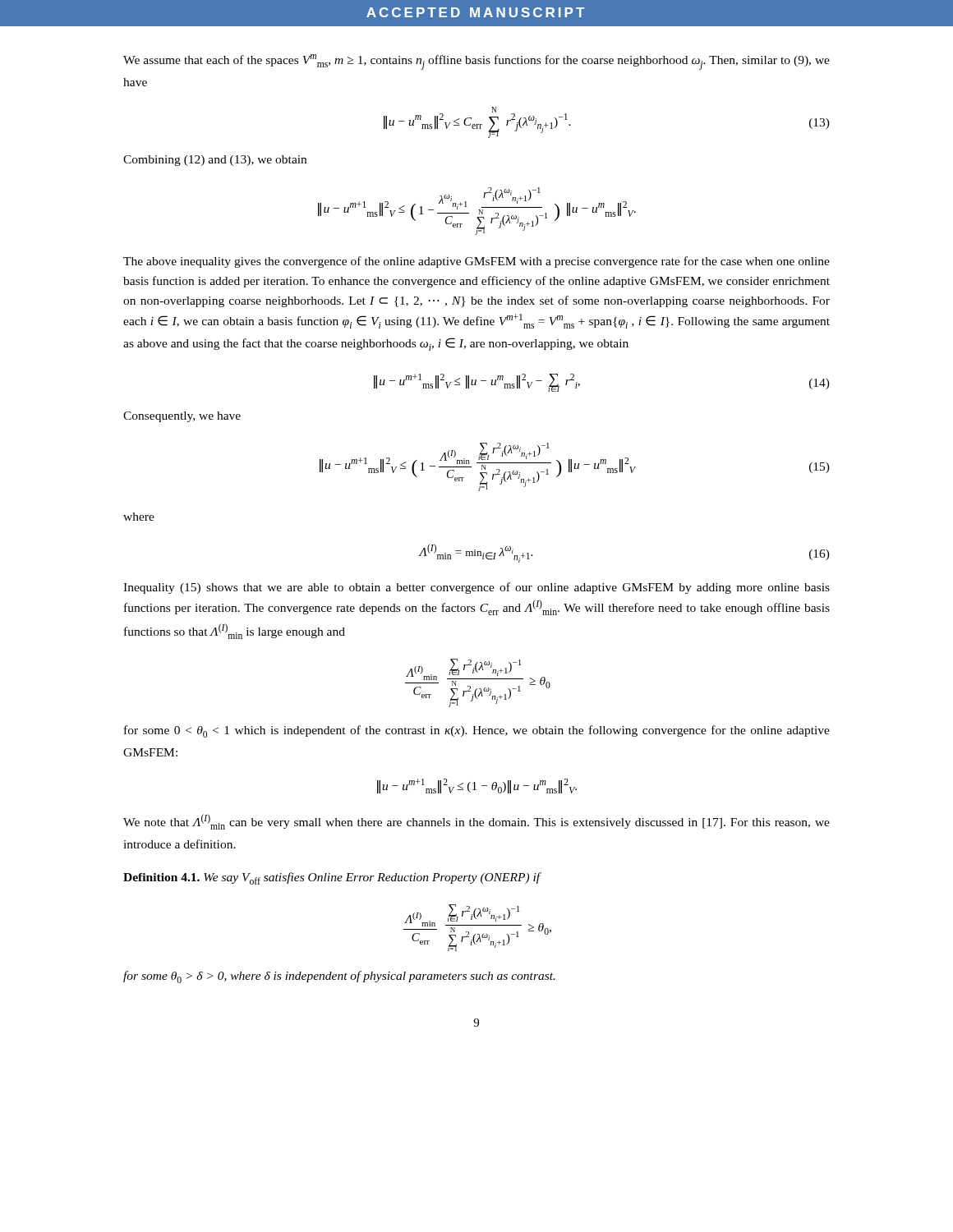Find the formula on this page that starts "‖u − um+1ms‖2V ≤ (1"
Screen dimensions: 1232x953
pos(476,787)
